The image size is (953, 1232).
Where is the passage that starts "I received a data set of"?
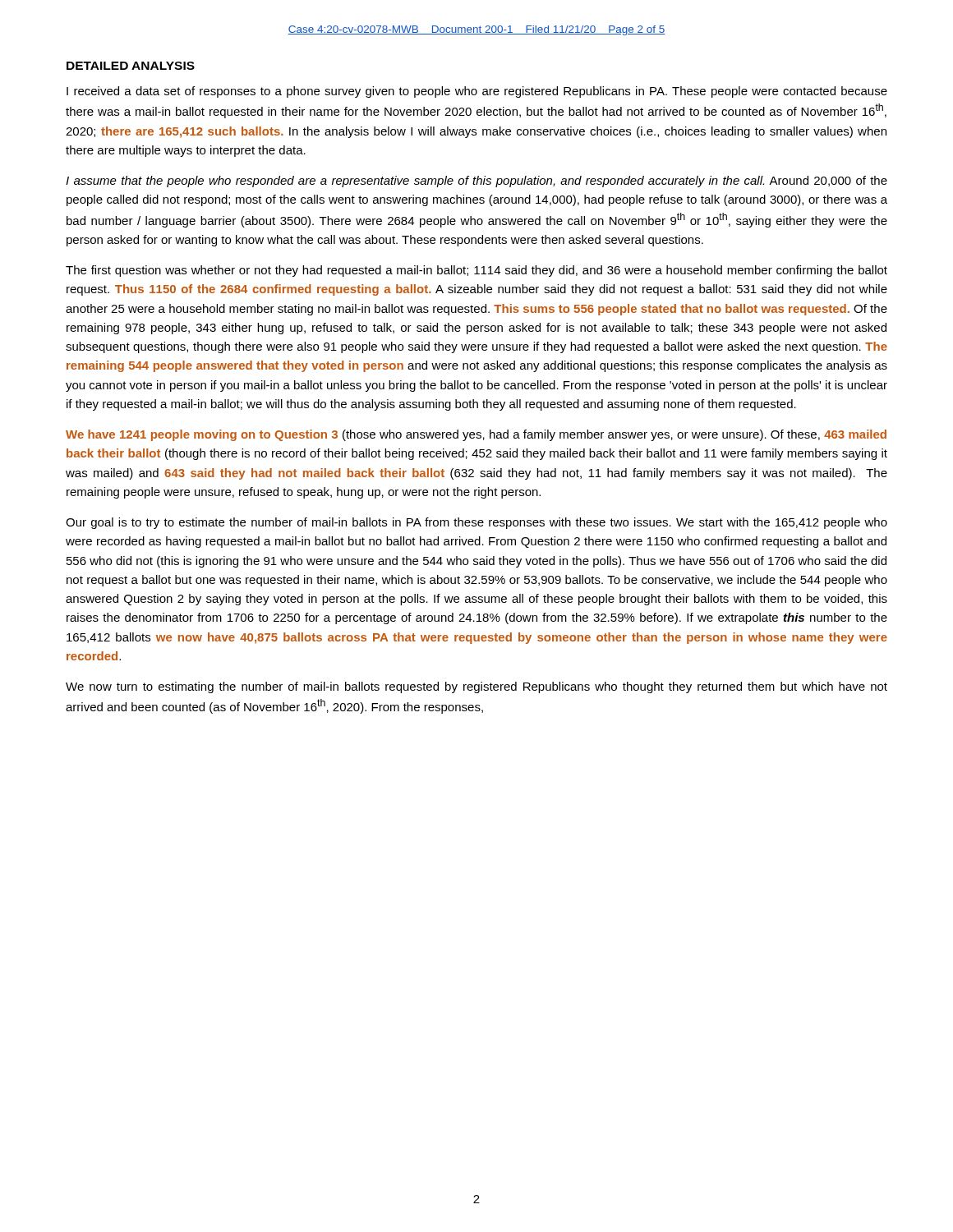[x=476, y=120]
